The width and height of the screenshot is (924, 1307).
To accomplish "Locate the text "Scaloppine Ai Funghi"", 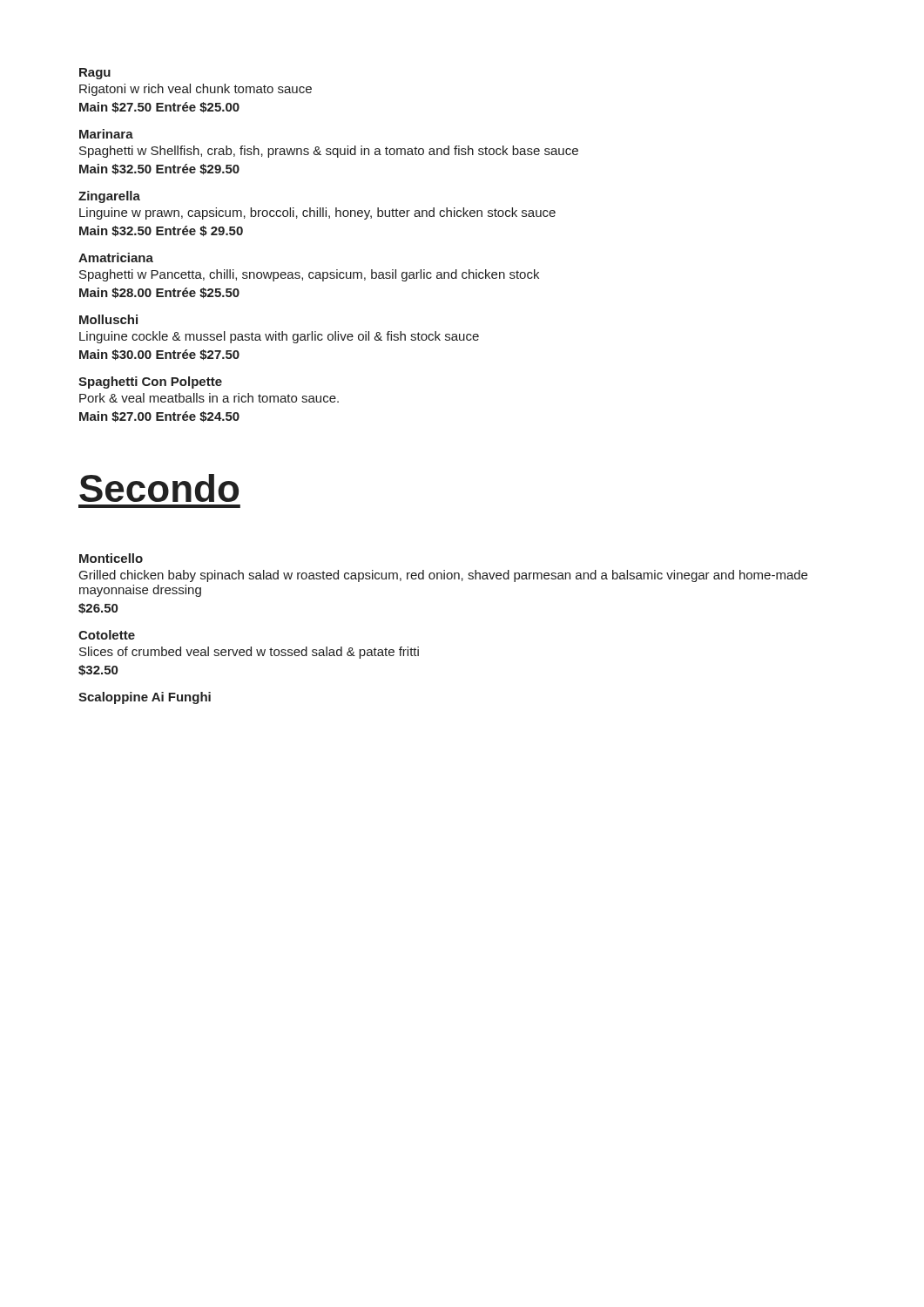I will click(x=145, y=697).
